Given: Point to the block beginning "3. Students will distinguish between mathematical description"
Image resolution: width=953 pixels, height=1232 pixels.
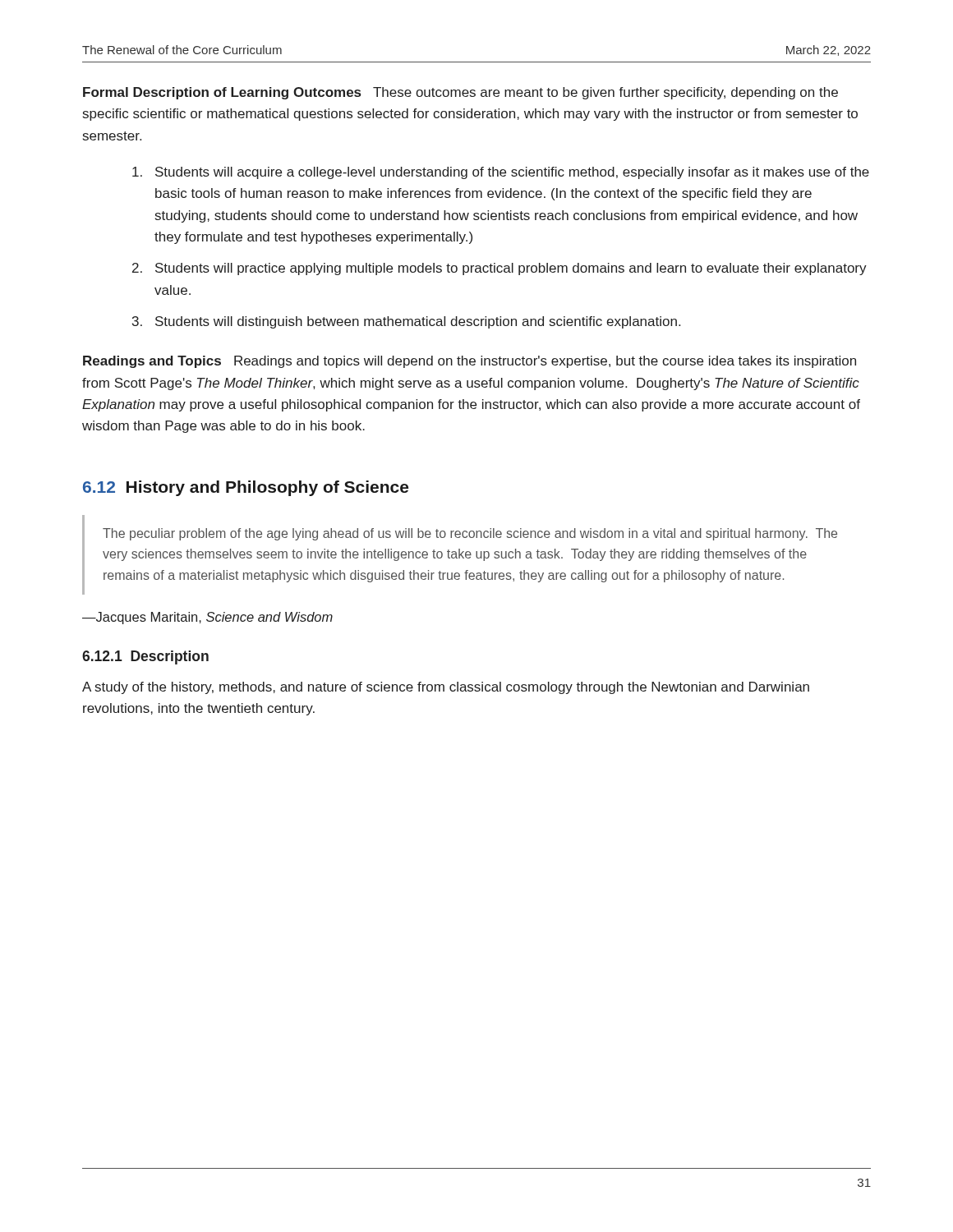Looking at the screenshot, I should (x=407, y=322).
